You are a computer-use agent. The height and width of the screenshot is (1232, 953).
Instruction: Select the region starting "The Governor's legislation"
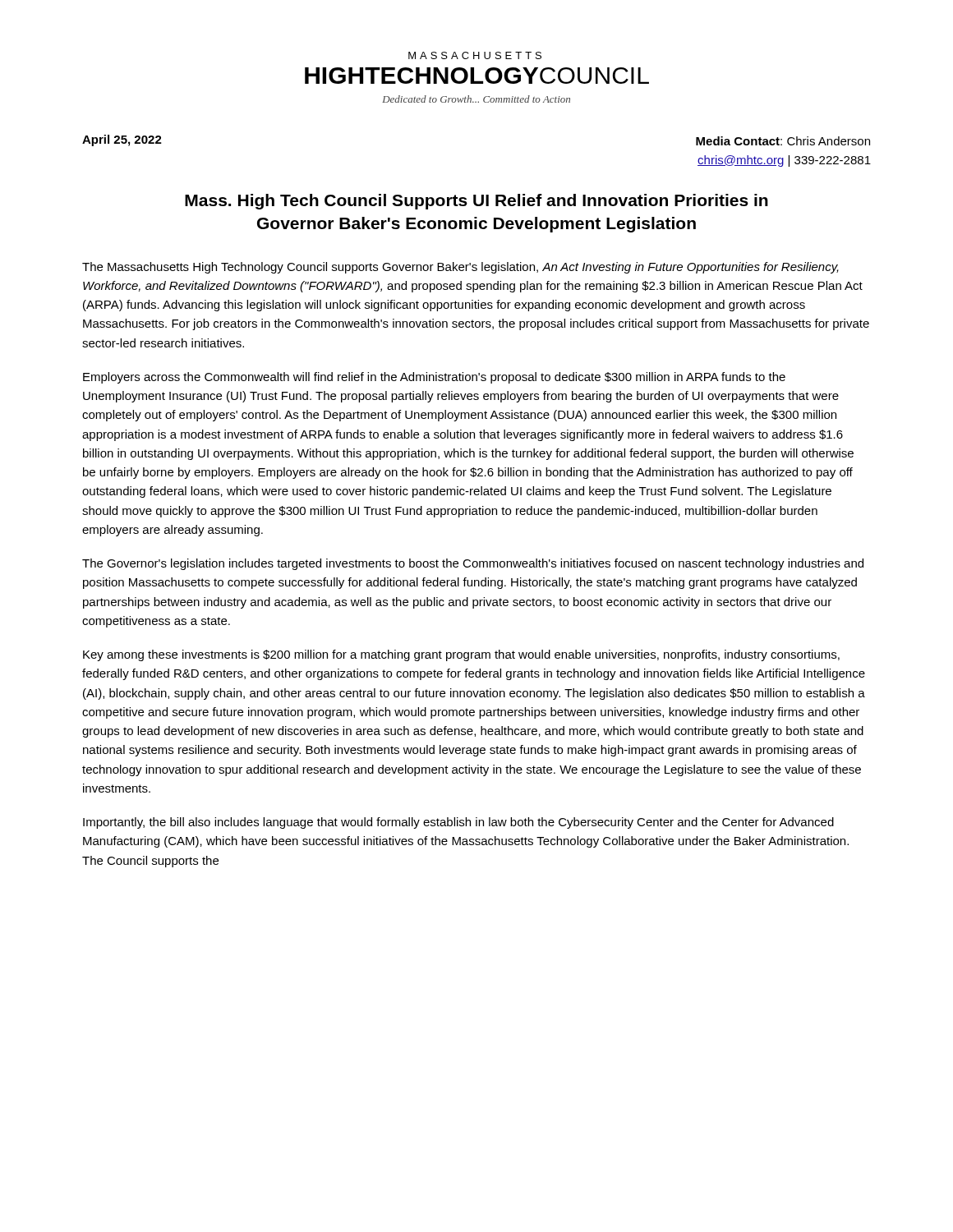click(473, 592)
